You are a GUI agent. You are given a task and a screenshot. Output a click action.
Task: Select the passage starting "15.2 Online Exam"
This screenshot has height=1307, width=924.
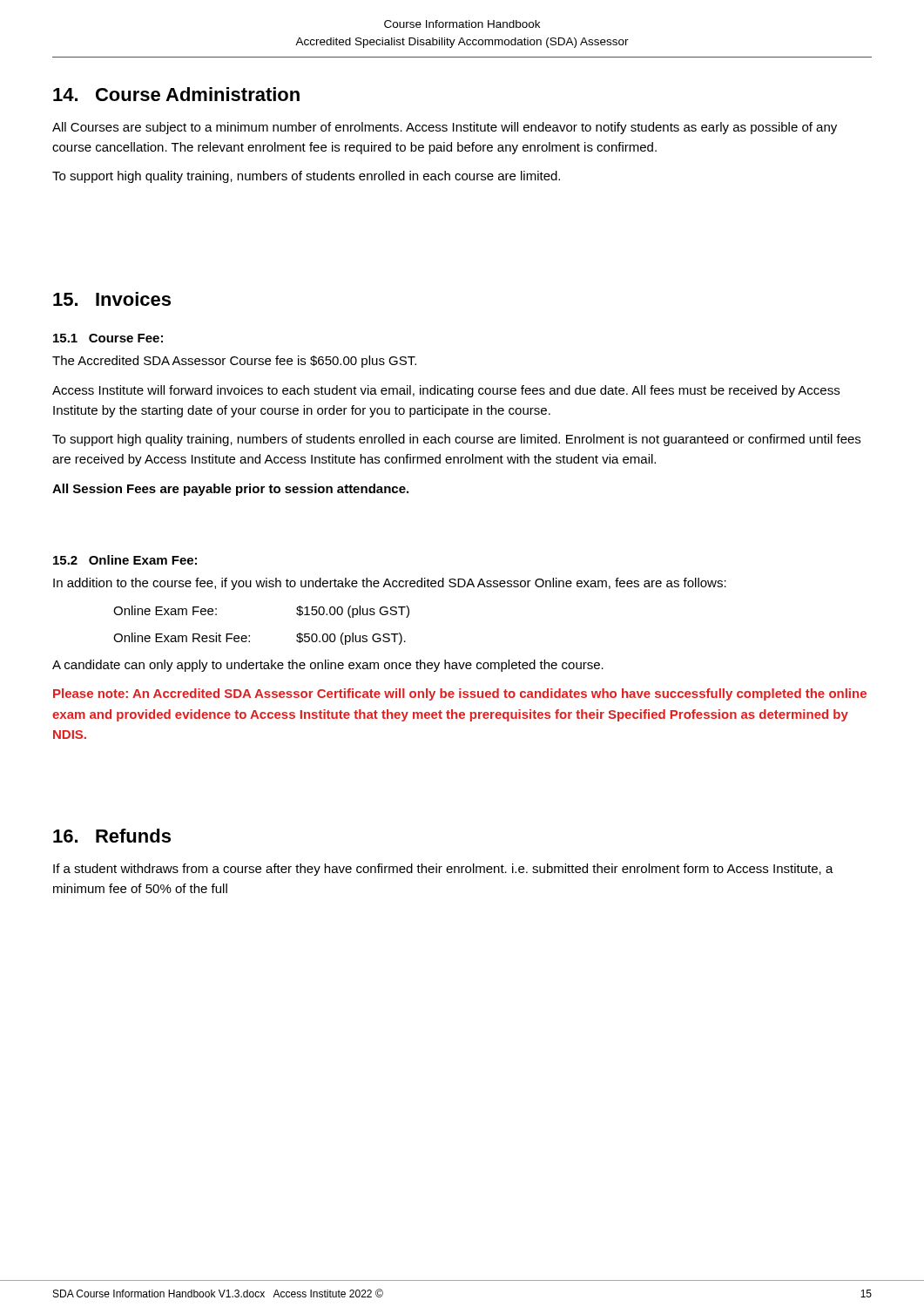point(125,560)
